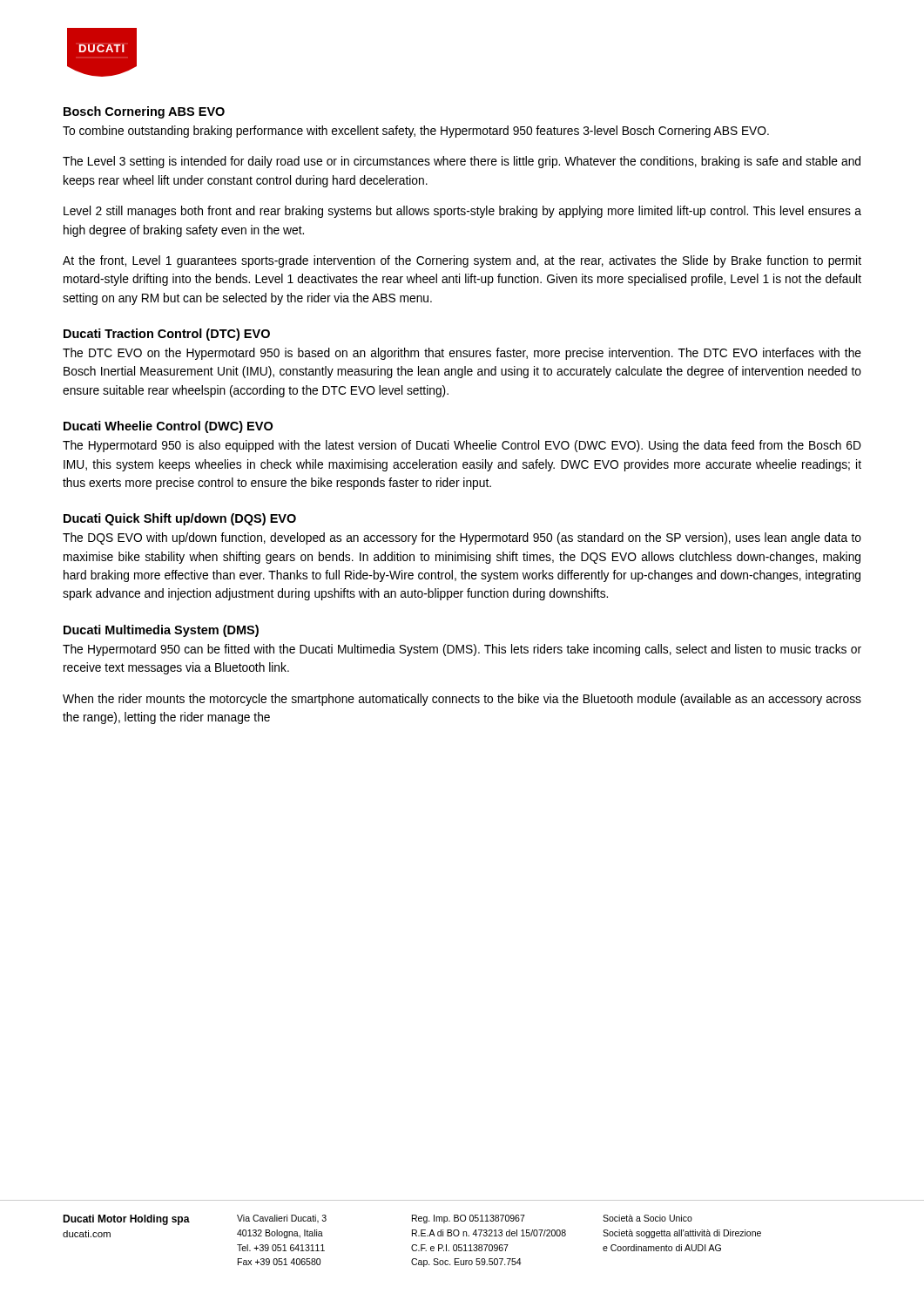Image resolution: width=924 pixels, height=1307 pixels.
Task: Click on the section header containing "Ducati Traction Control (DTC) EVO"
Action: pos(167,334)
